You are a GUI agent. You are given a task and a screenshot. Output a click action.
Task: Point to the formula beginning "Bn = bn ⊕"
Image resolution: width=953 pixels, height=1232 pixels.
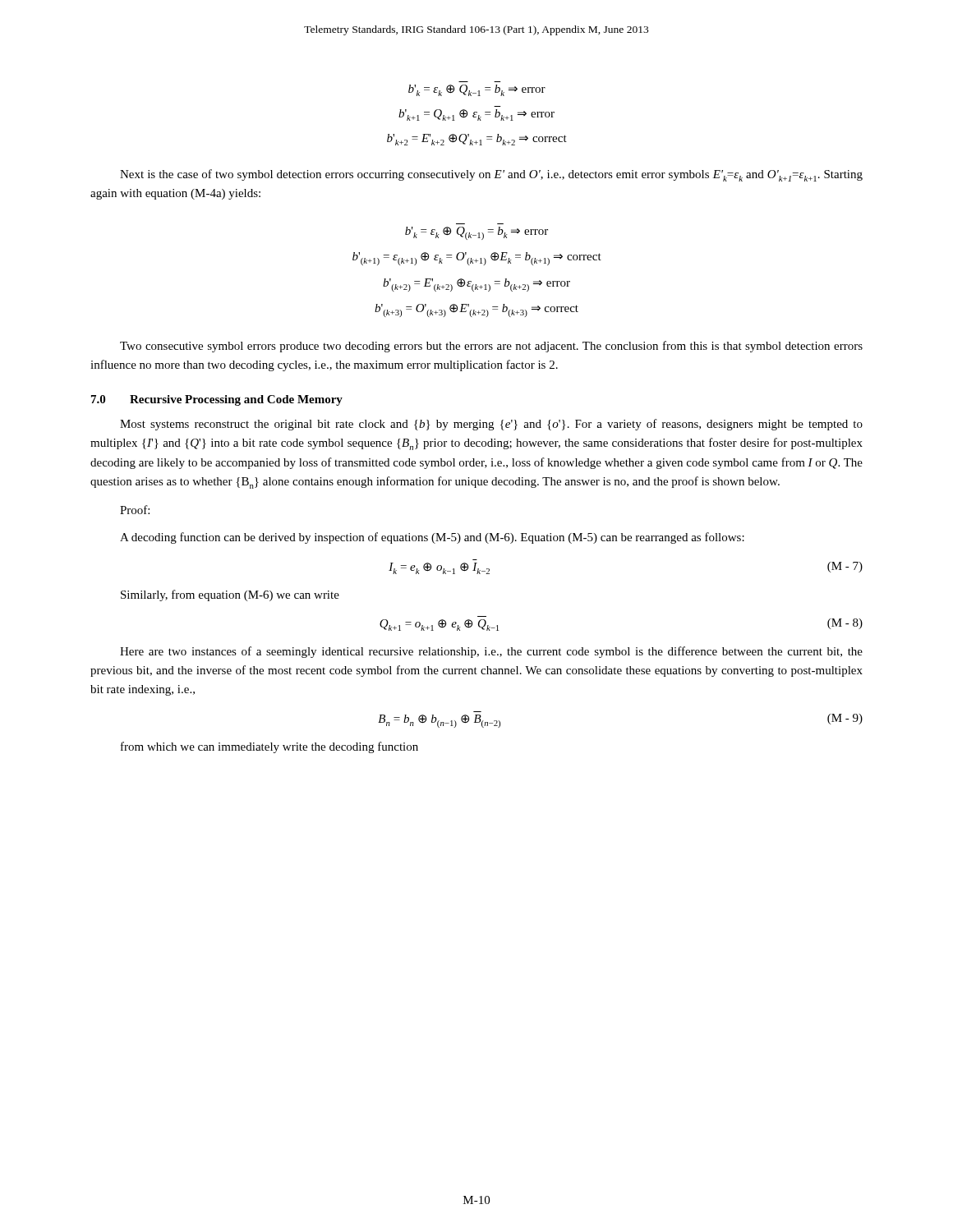476,718
